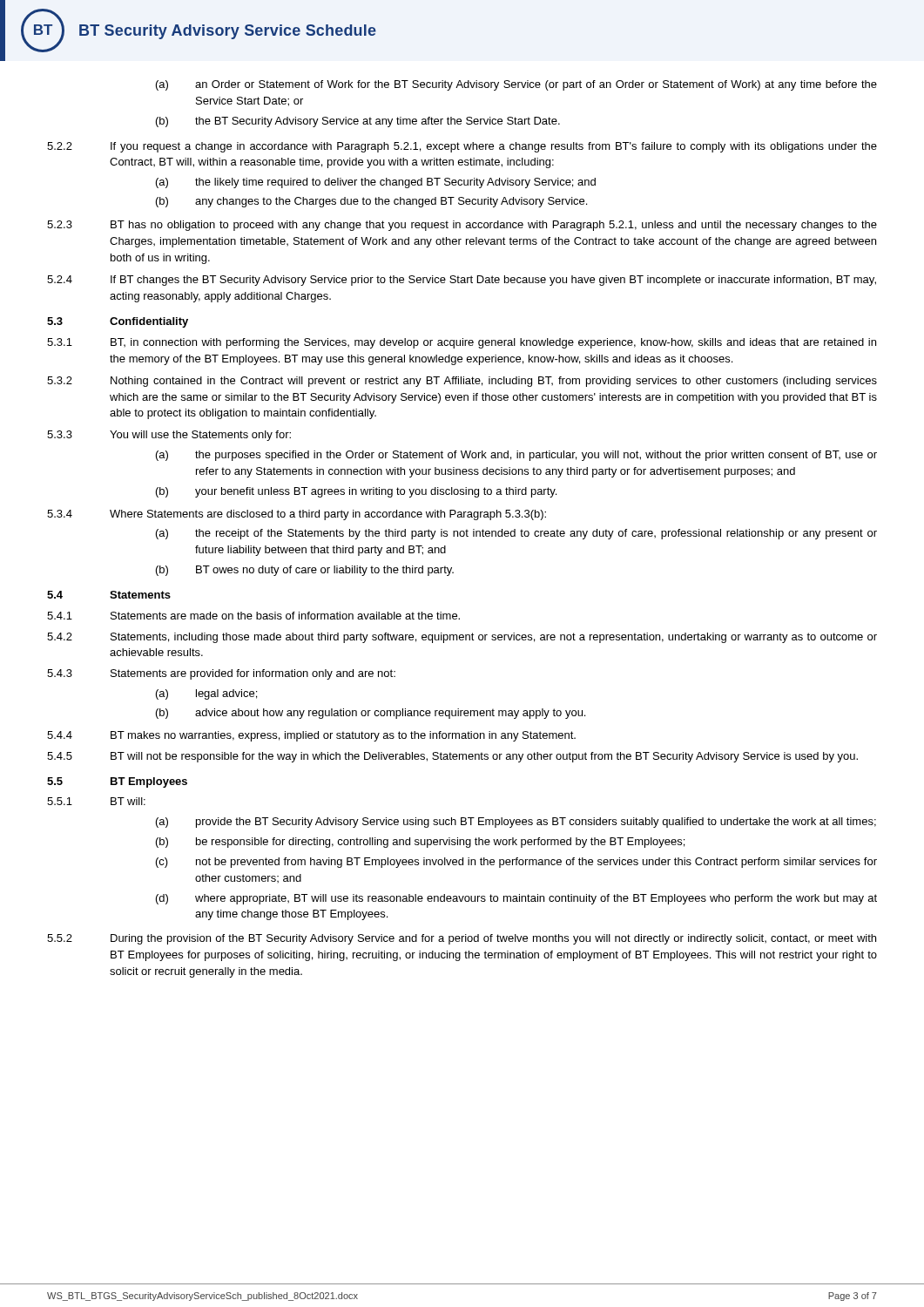Find the text block that reads "4.5 BT will not be"
This screenshot has width=924, height=1307.
click(x=462, y=756)
